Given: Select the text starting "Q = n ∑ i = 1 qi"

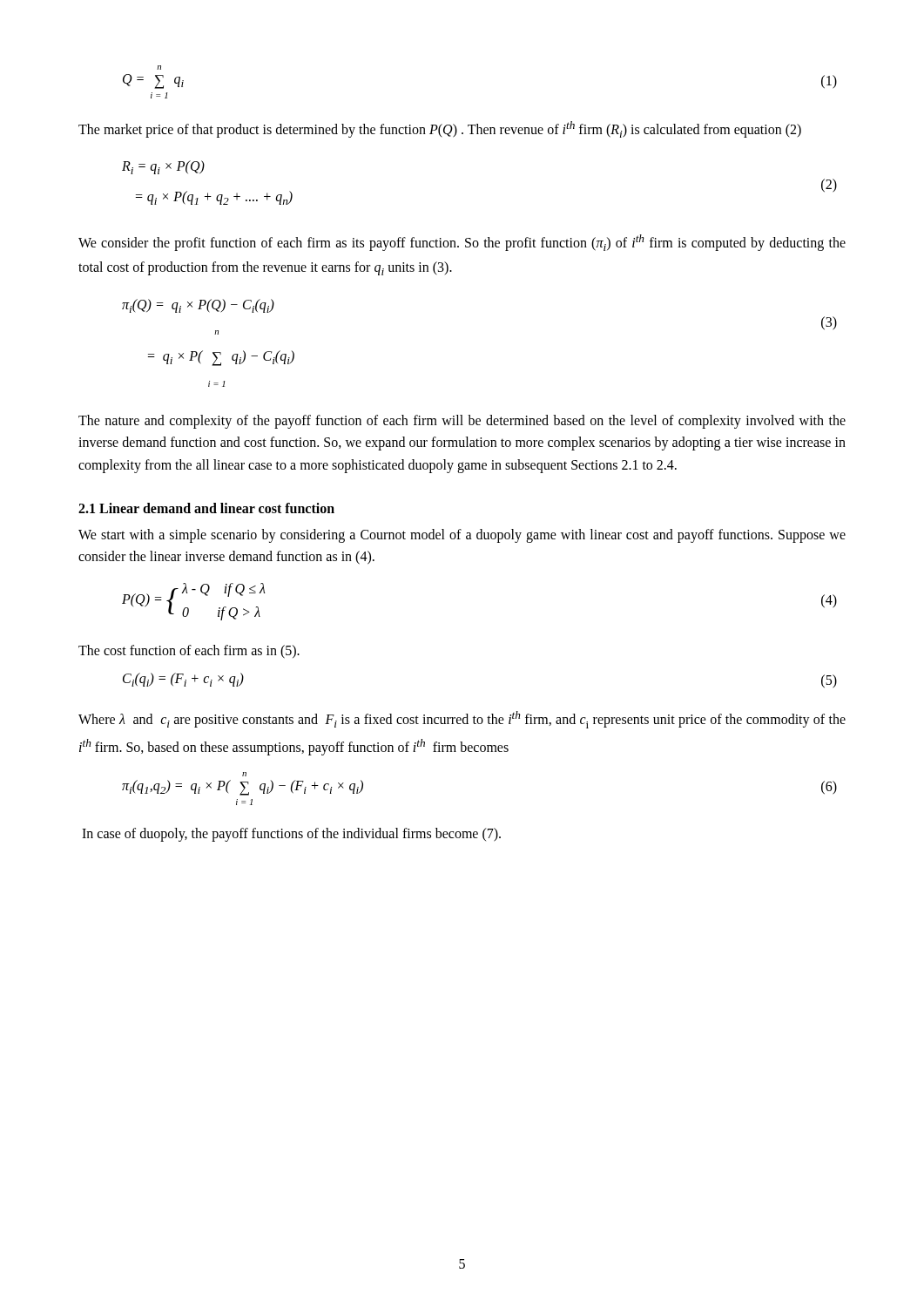Looking at the screenshot, I should coord(159,68).
